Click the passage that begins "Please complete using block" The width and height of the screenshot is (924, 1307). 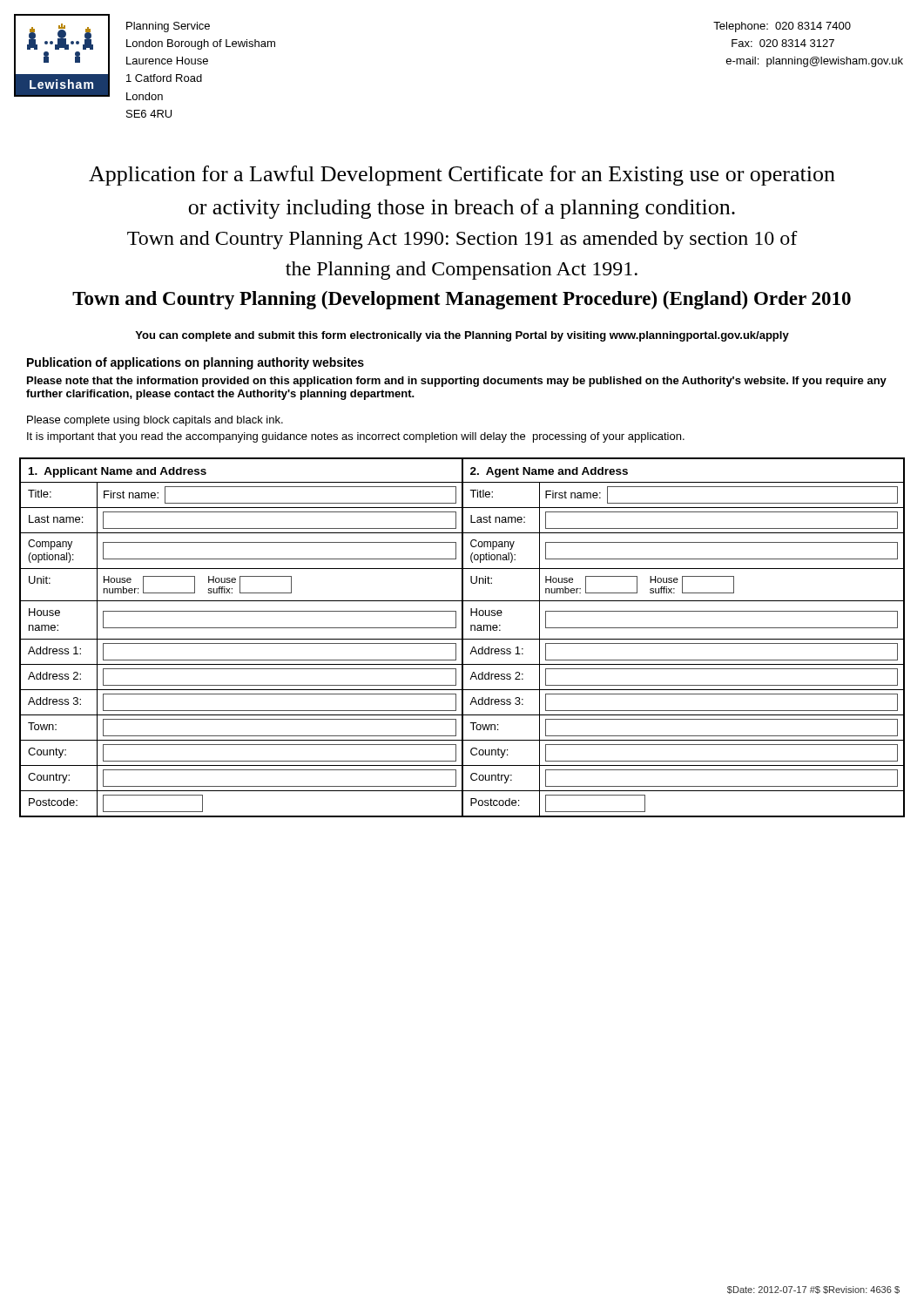pos(356,428)
